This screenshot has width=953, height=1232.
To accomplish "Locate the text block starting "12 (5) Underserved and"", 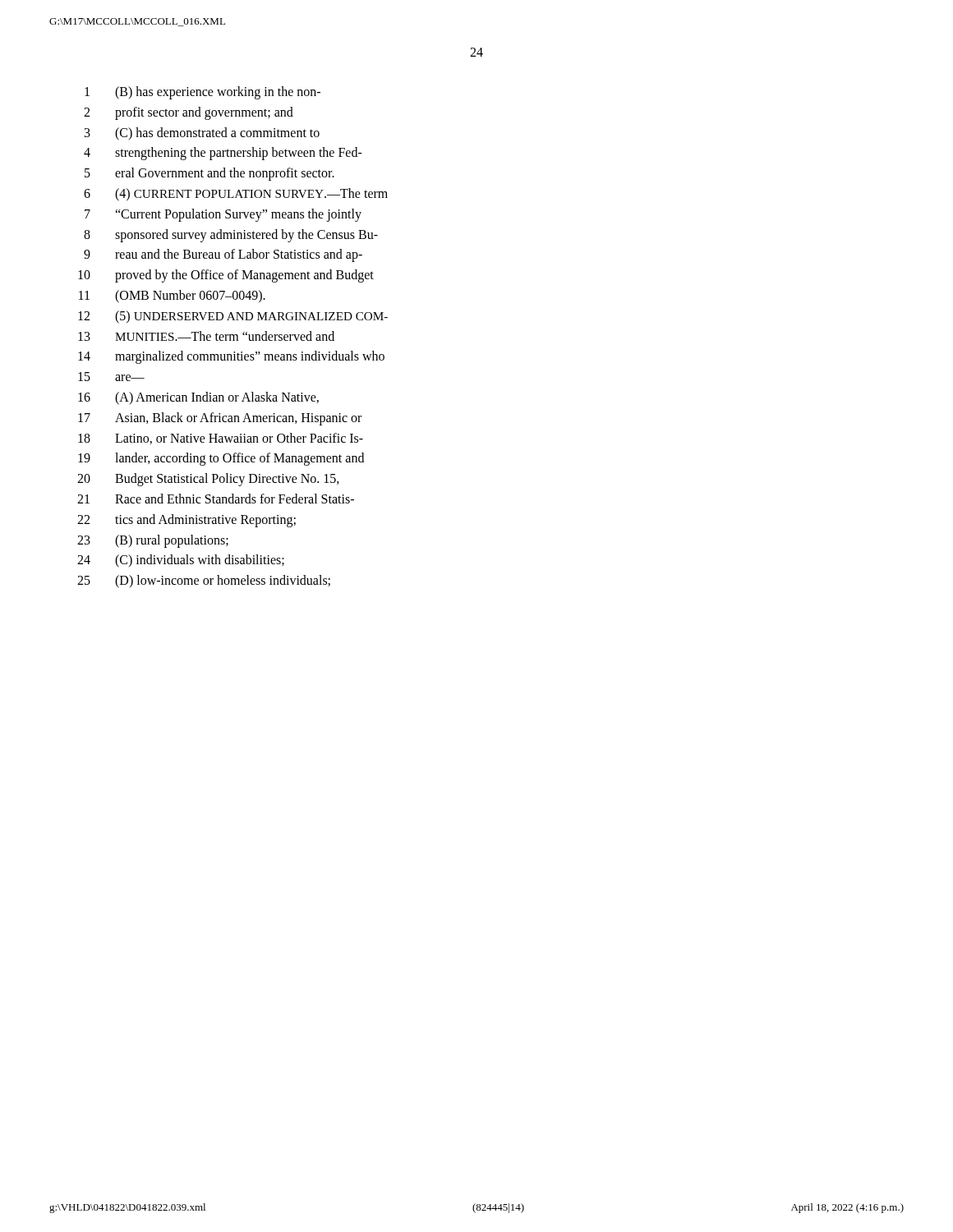I will [x=233, y=317].
